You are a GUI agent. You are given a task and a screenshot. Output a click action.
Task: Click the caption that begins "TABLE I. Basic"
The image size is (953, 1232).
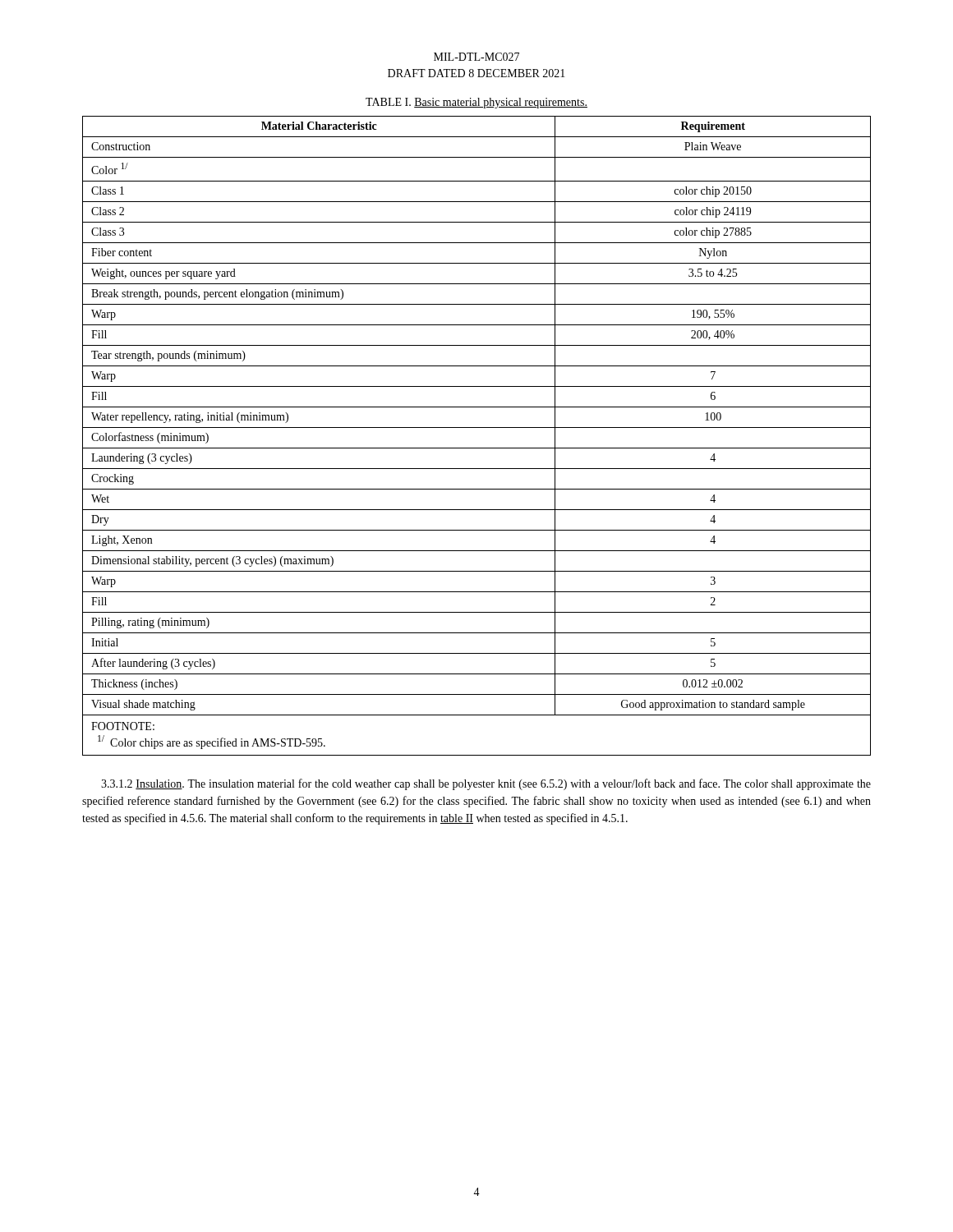click(x=476, y=102)
